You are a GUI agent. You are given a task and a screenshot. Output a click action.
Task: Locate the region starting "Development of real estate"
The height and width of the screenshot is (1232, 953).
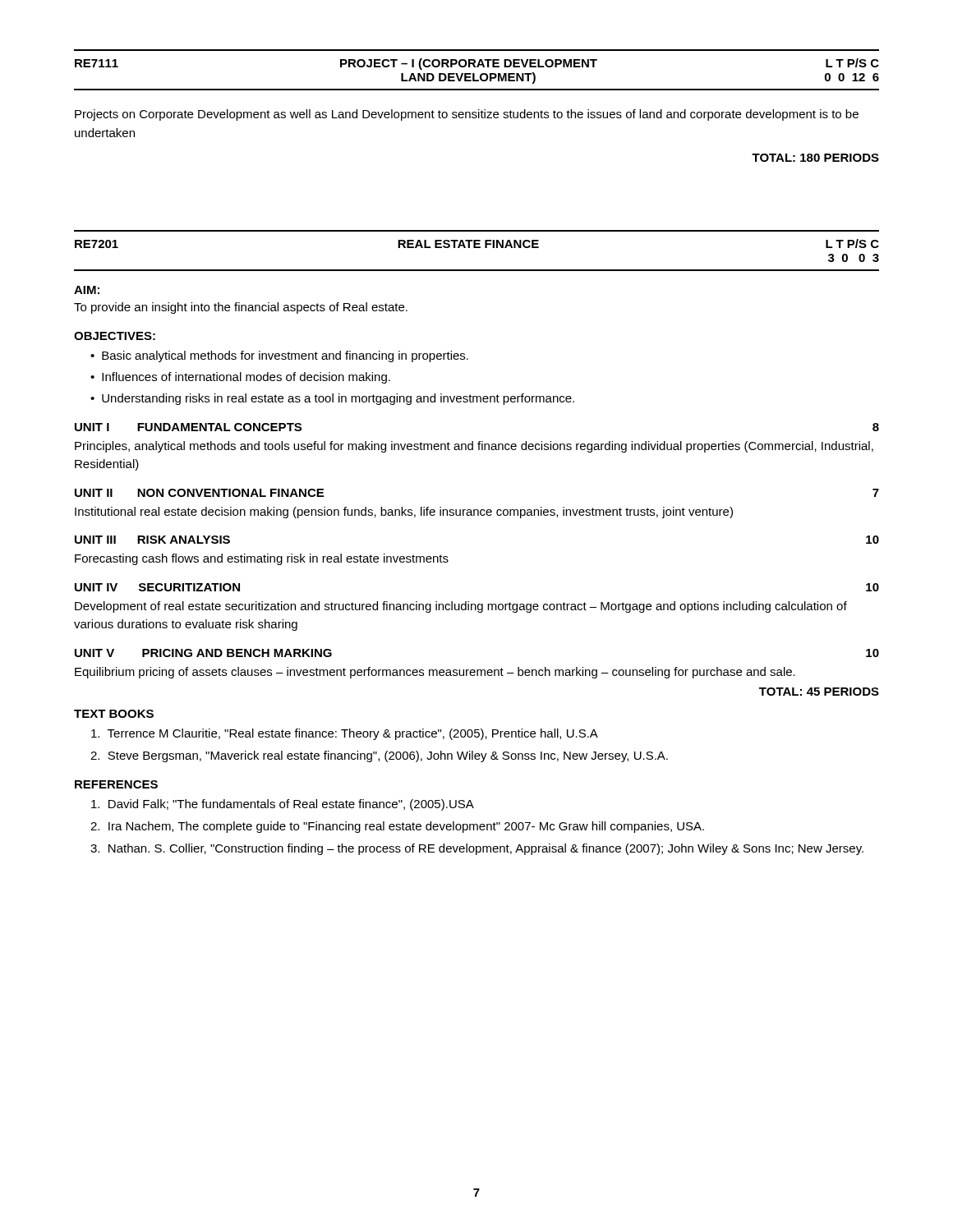point(460,615)
